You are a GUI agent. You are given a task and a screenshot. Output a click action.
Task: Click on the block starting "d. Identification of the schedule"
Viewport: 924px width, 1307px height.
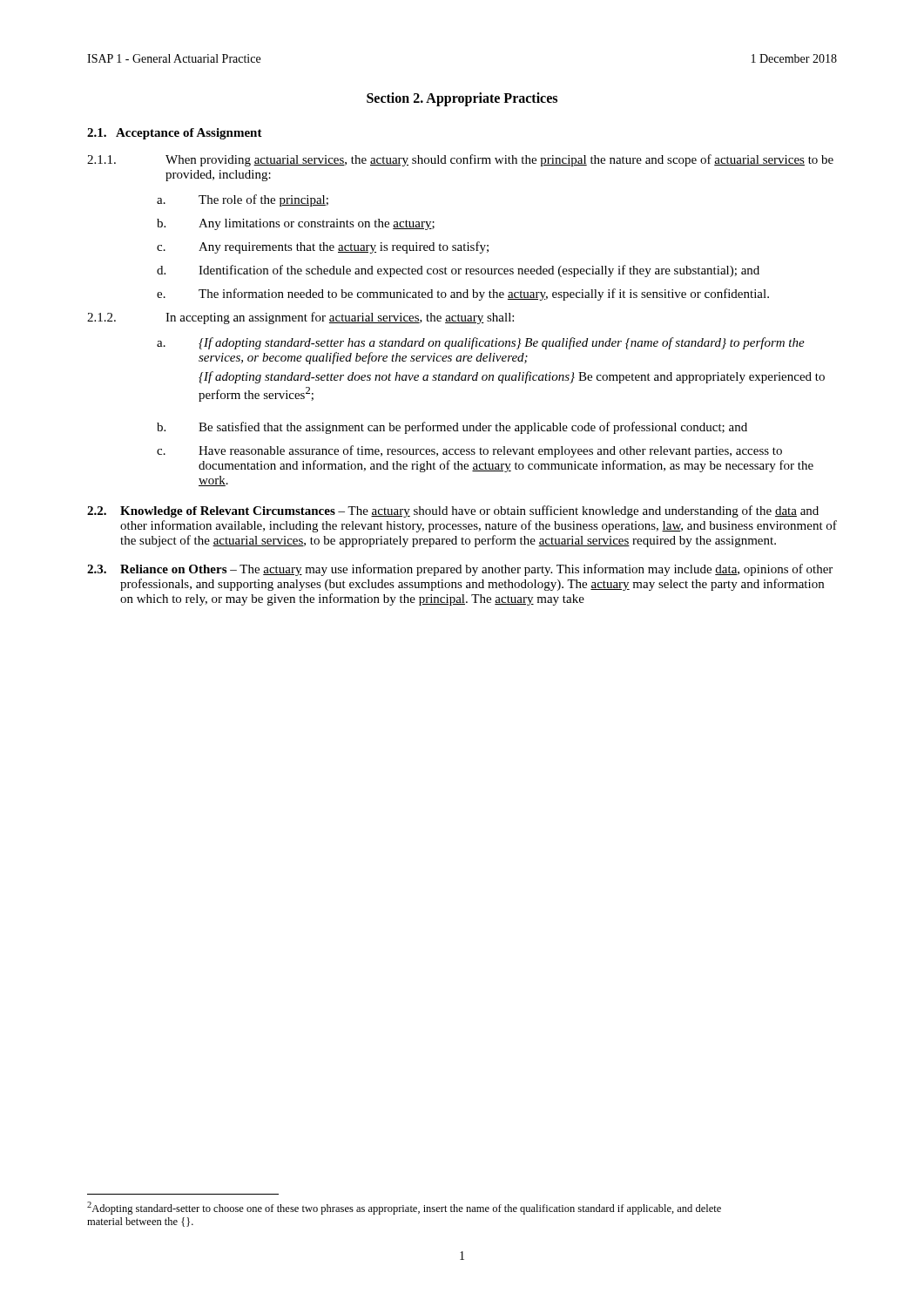coord(497,271)
